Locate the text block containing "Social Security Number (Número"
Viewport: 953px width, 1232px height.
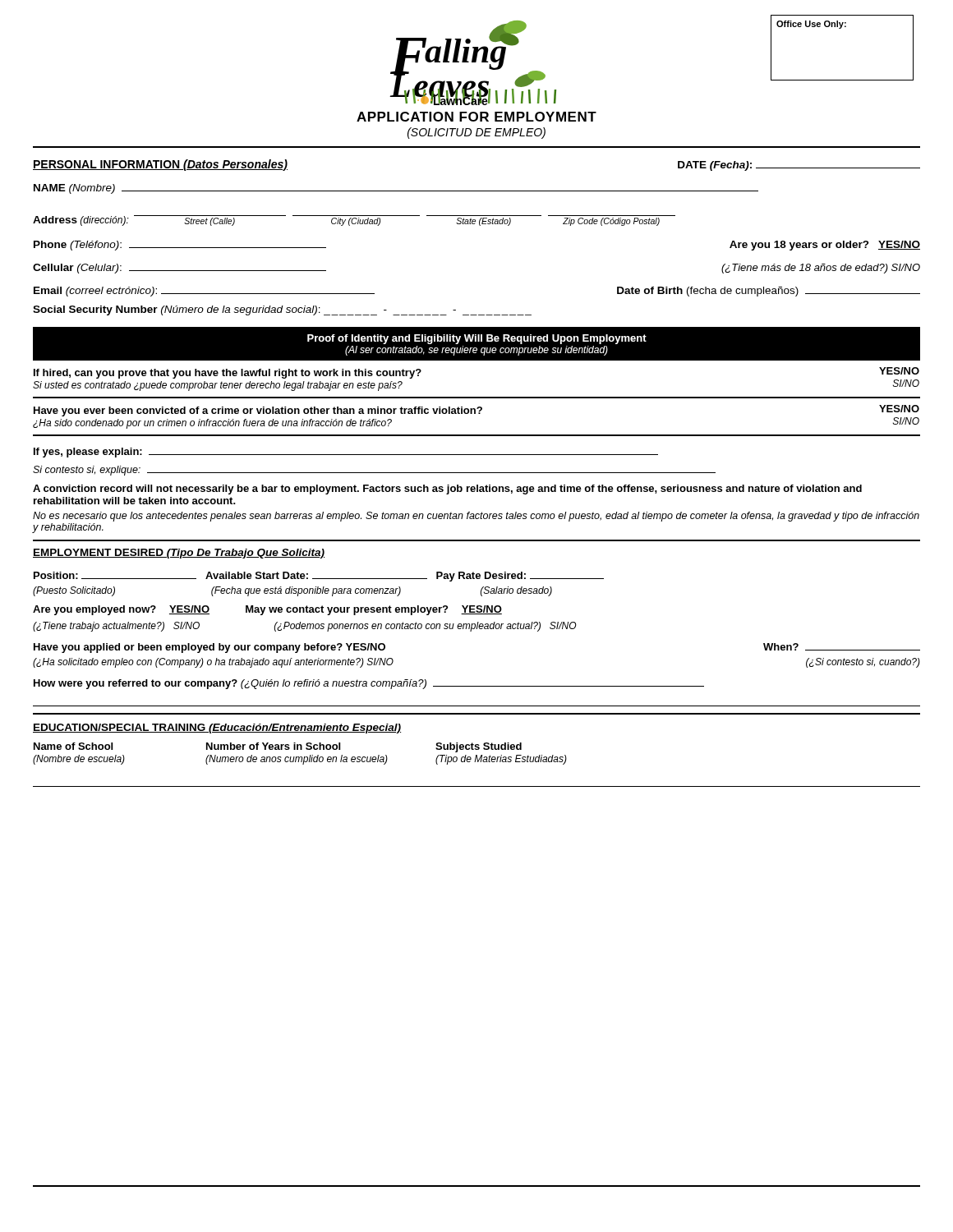pos(283,309)
